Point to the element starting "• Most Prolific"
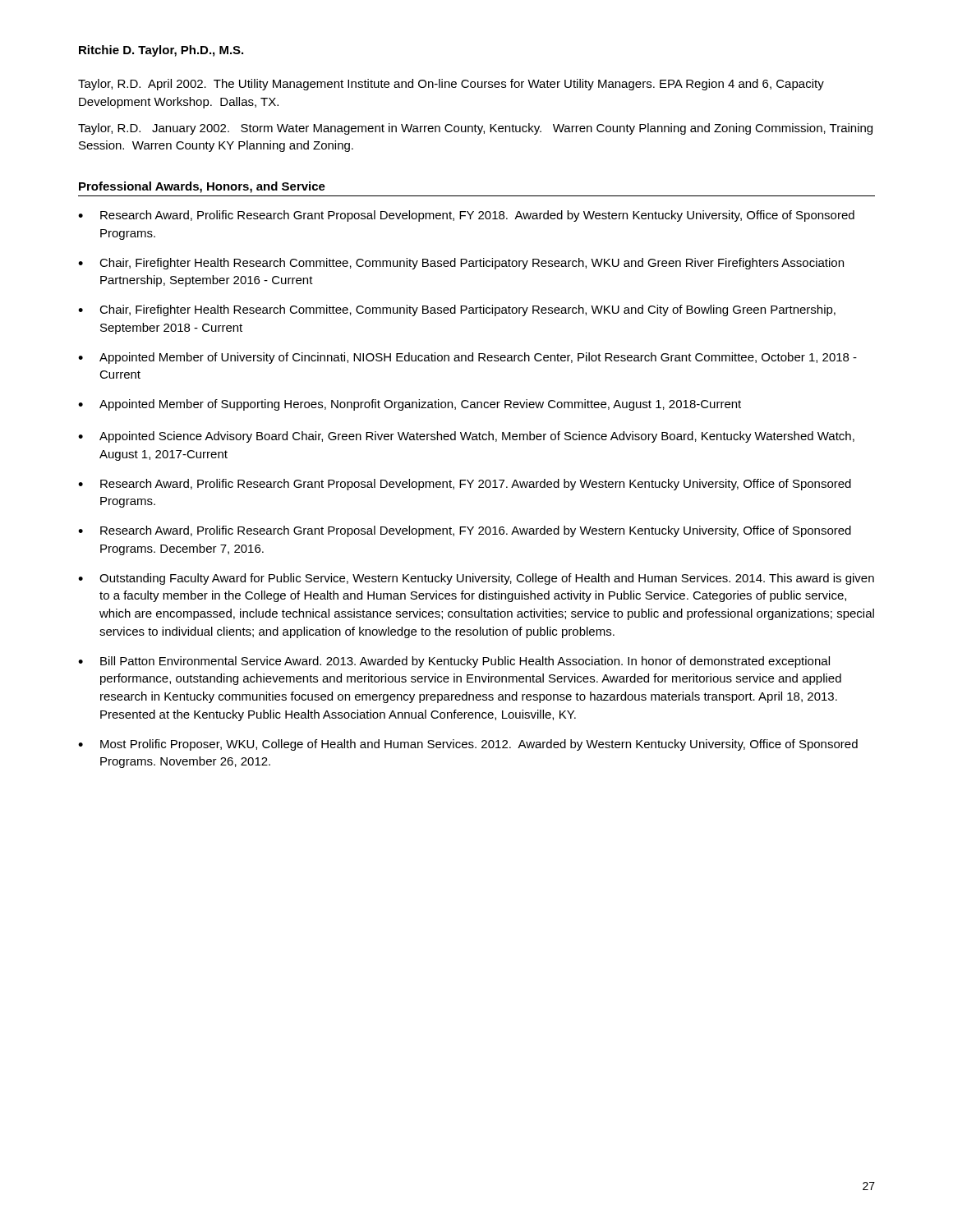Image resolution: width=953 pixels, height=1232 pixels. pos(476,753)
